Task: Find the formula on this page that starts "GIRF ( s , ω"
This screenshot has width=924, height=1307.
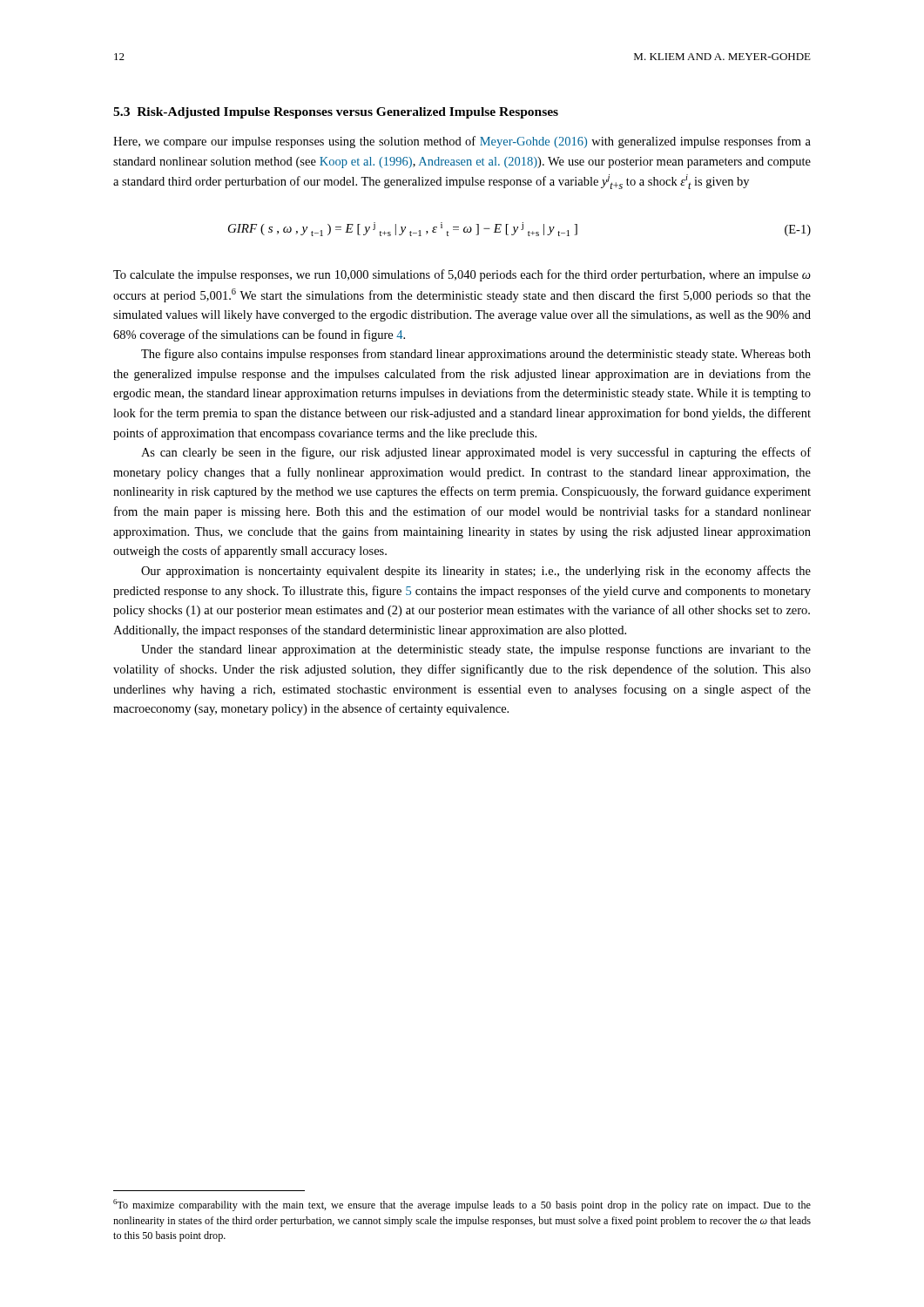Action: [x=519, y=229]
